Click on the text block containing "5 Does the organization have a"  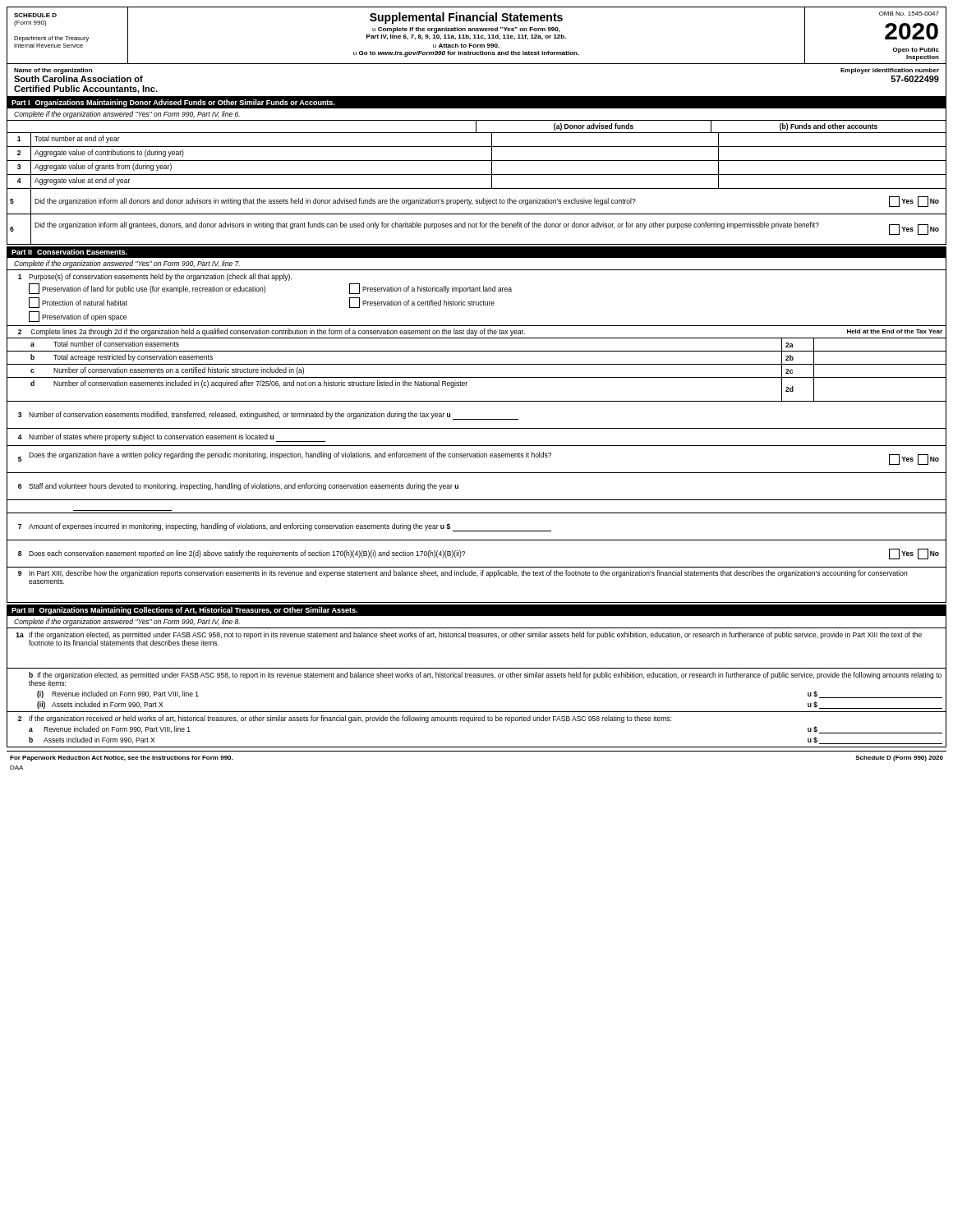[x=476, y=459]
